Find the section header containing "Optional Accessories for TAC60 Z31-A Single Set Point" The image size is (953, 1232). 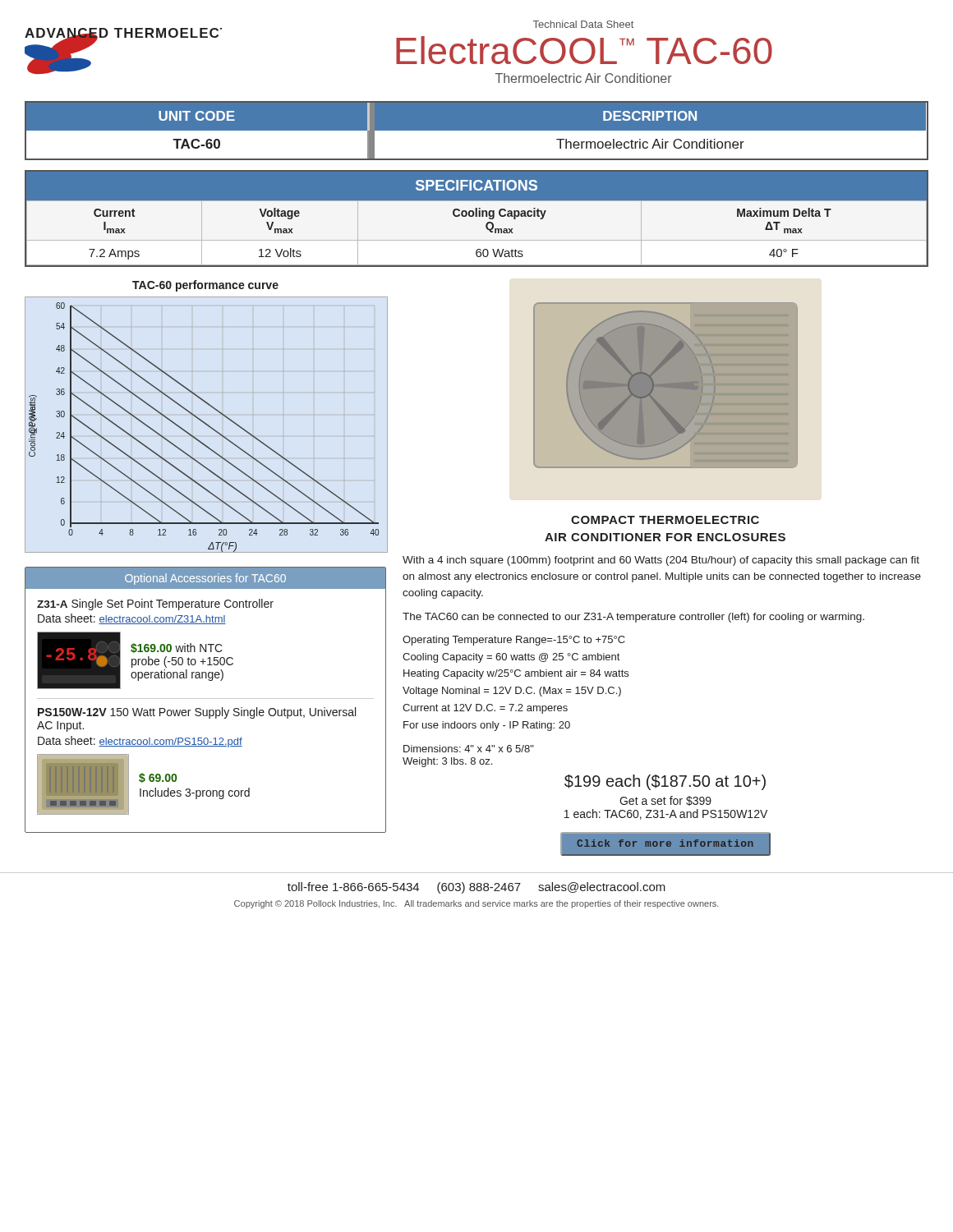click(x=205, y=700)
